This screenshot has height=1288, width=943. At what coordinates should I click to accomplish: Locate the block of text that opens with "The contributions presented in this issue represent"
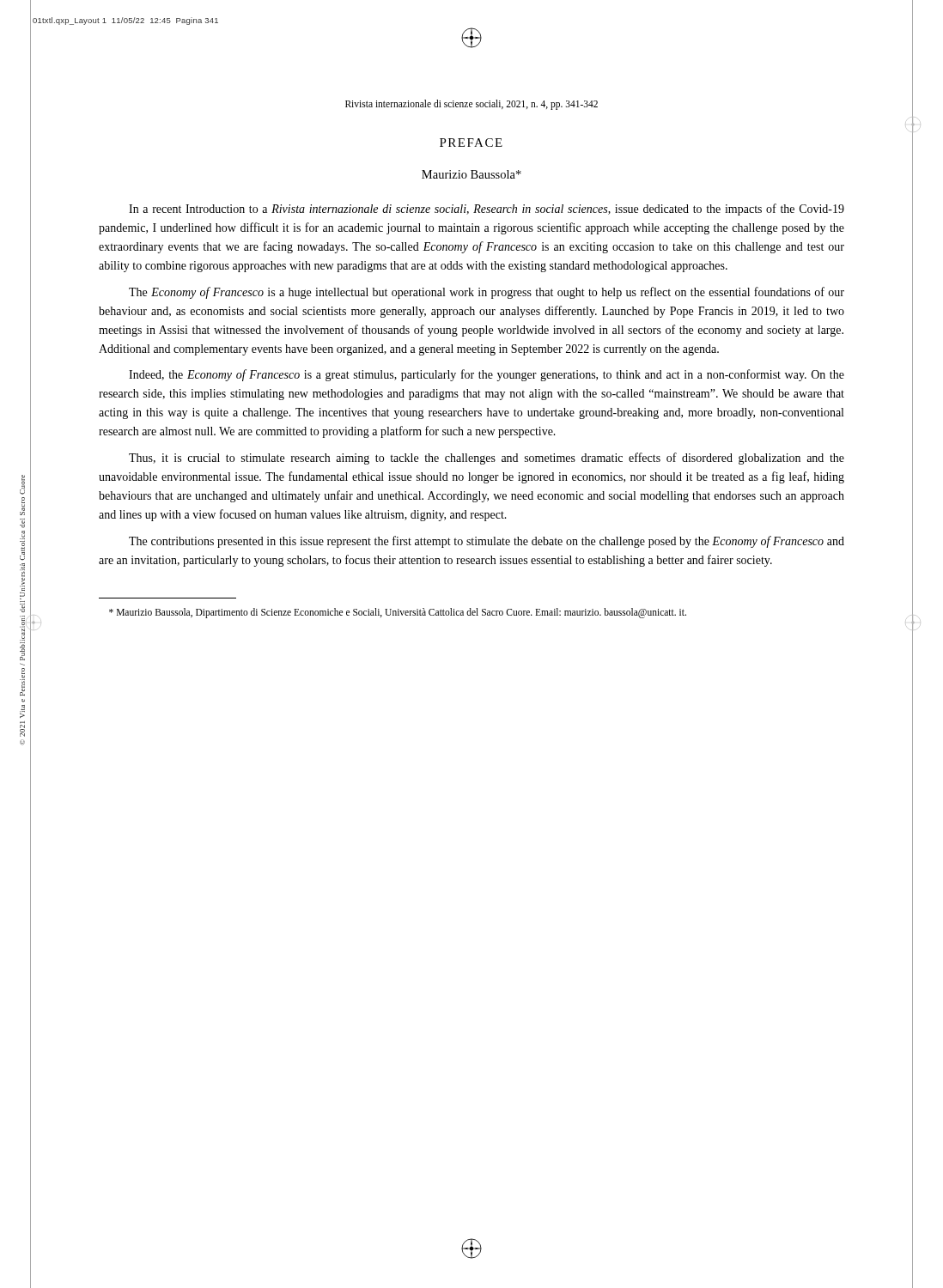point(472,551)
